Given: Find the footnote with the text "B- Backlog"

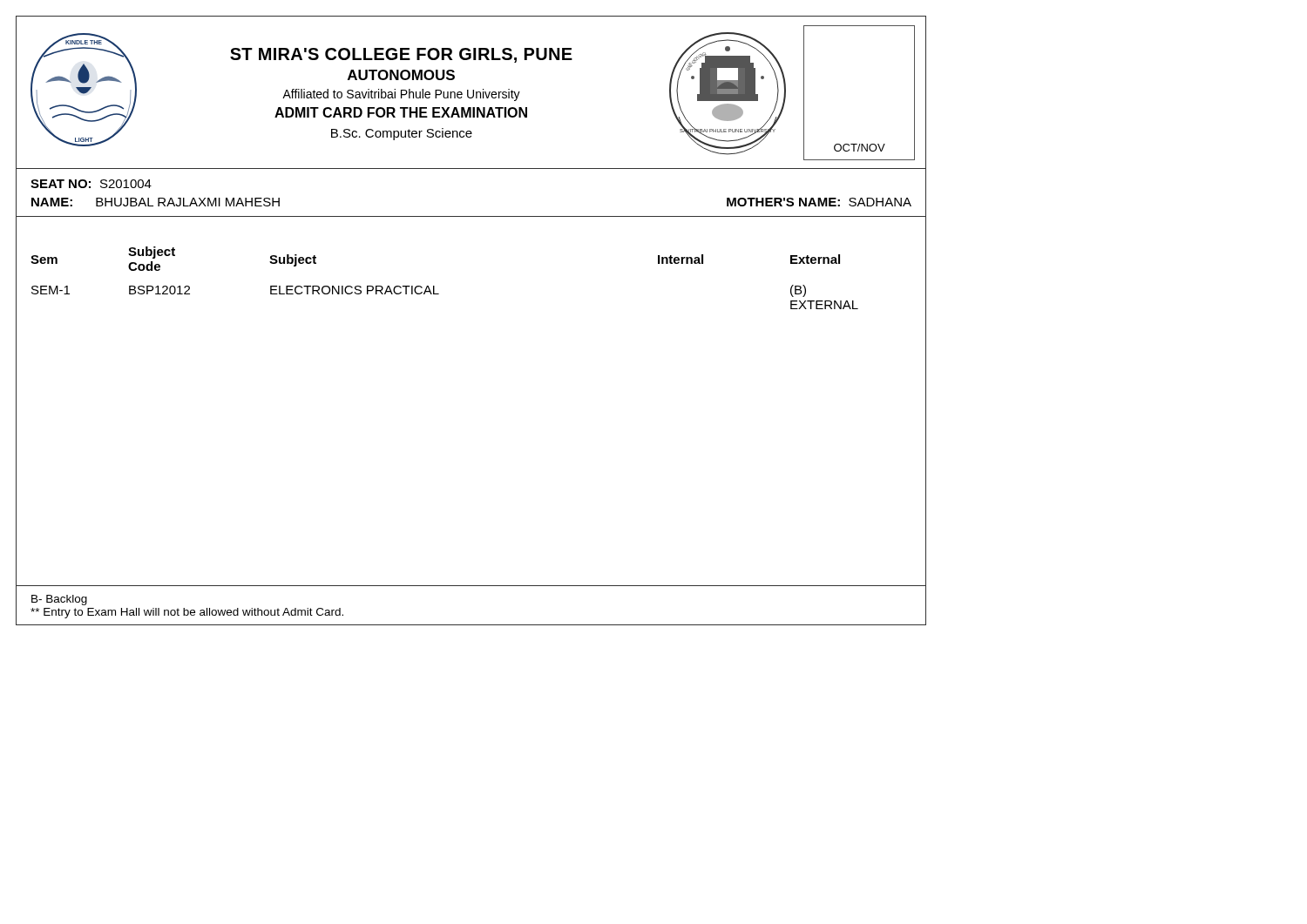Looking at the screenshot, I should pos(59,599).
